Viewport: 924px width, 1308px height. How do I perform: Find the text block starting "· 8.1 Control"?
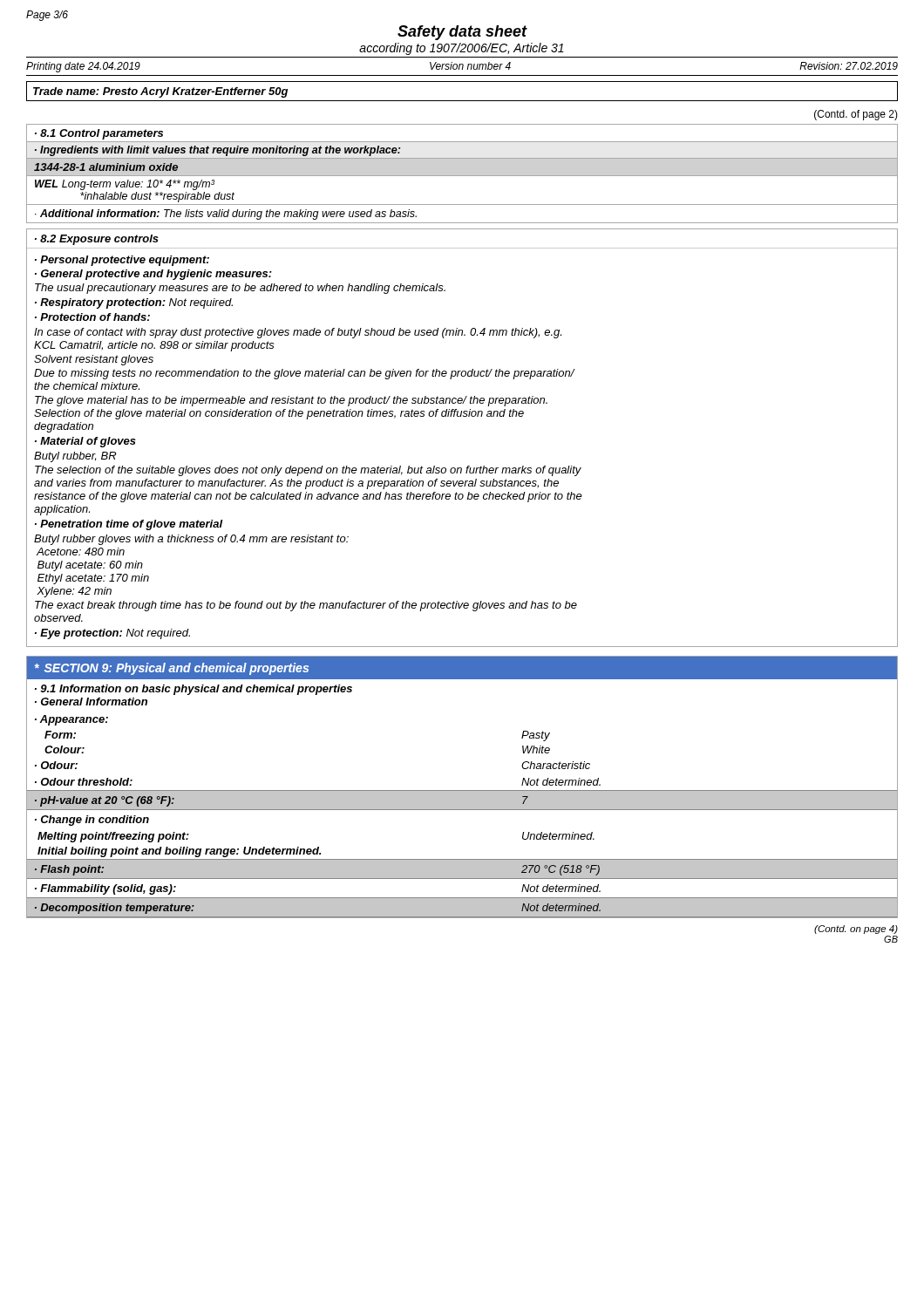point(99,133)
